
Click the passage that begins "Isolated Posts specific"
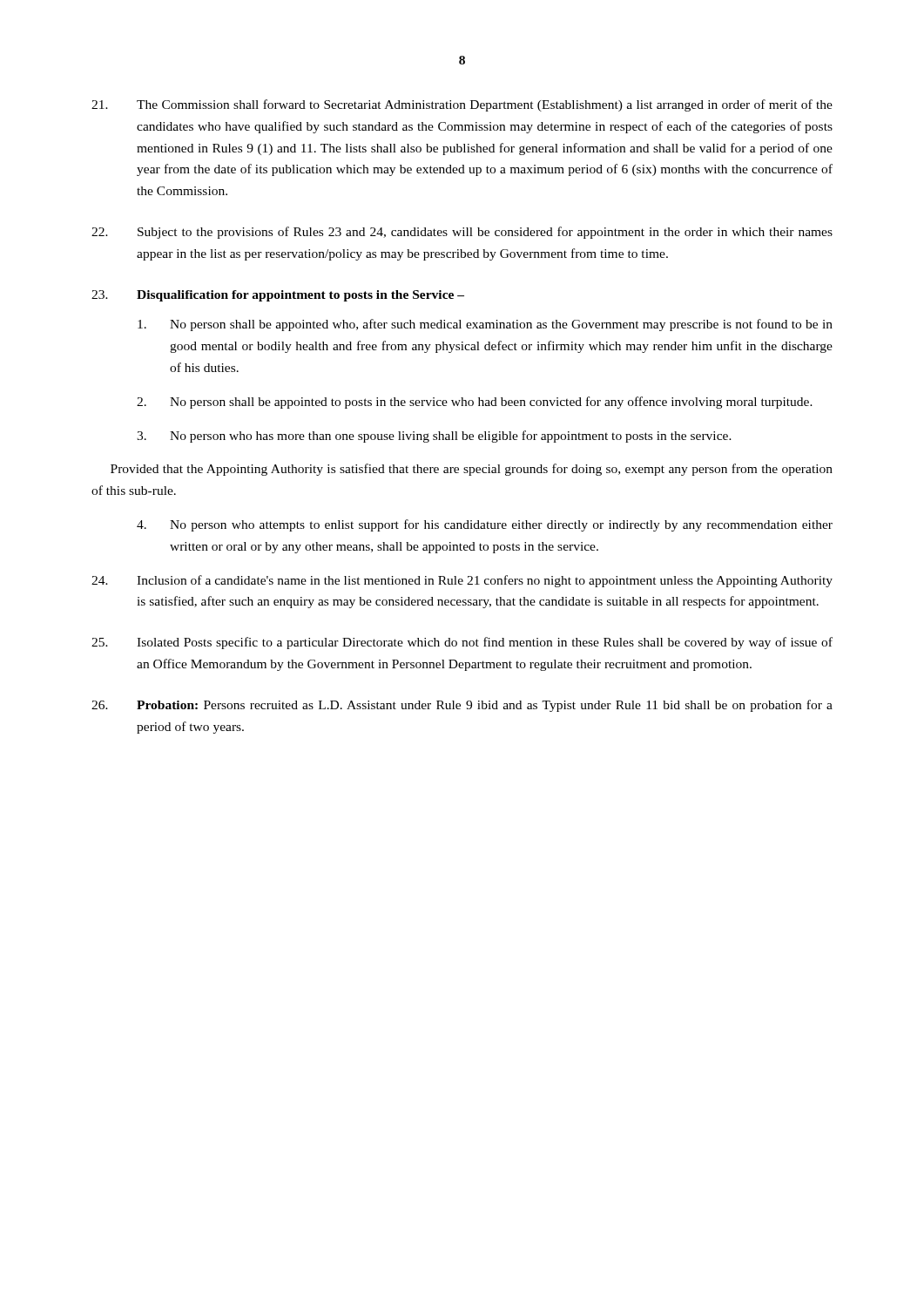coord(462,653)
